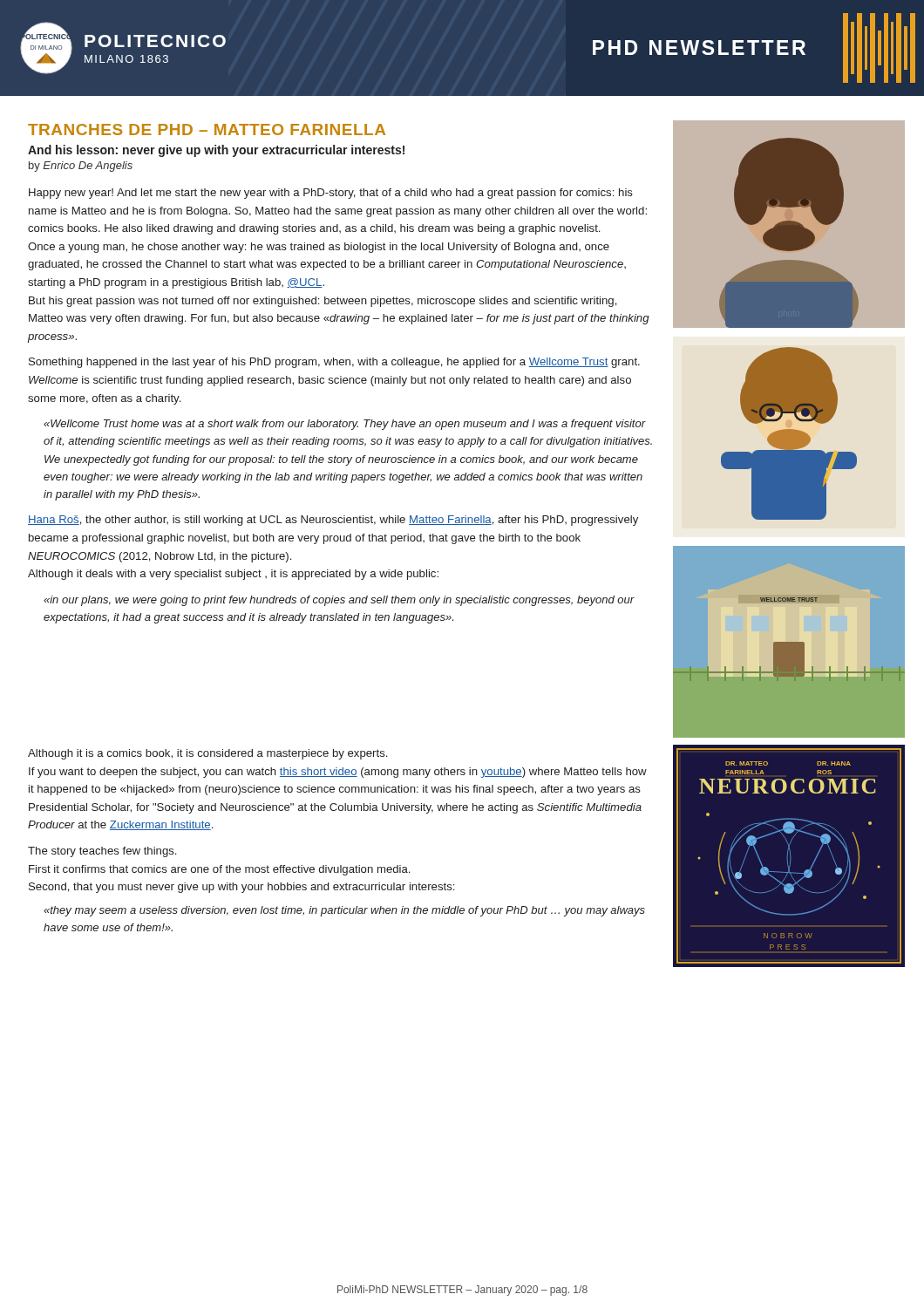Point to the element starting "by Enrico De Angelis"

[80, 165]
